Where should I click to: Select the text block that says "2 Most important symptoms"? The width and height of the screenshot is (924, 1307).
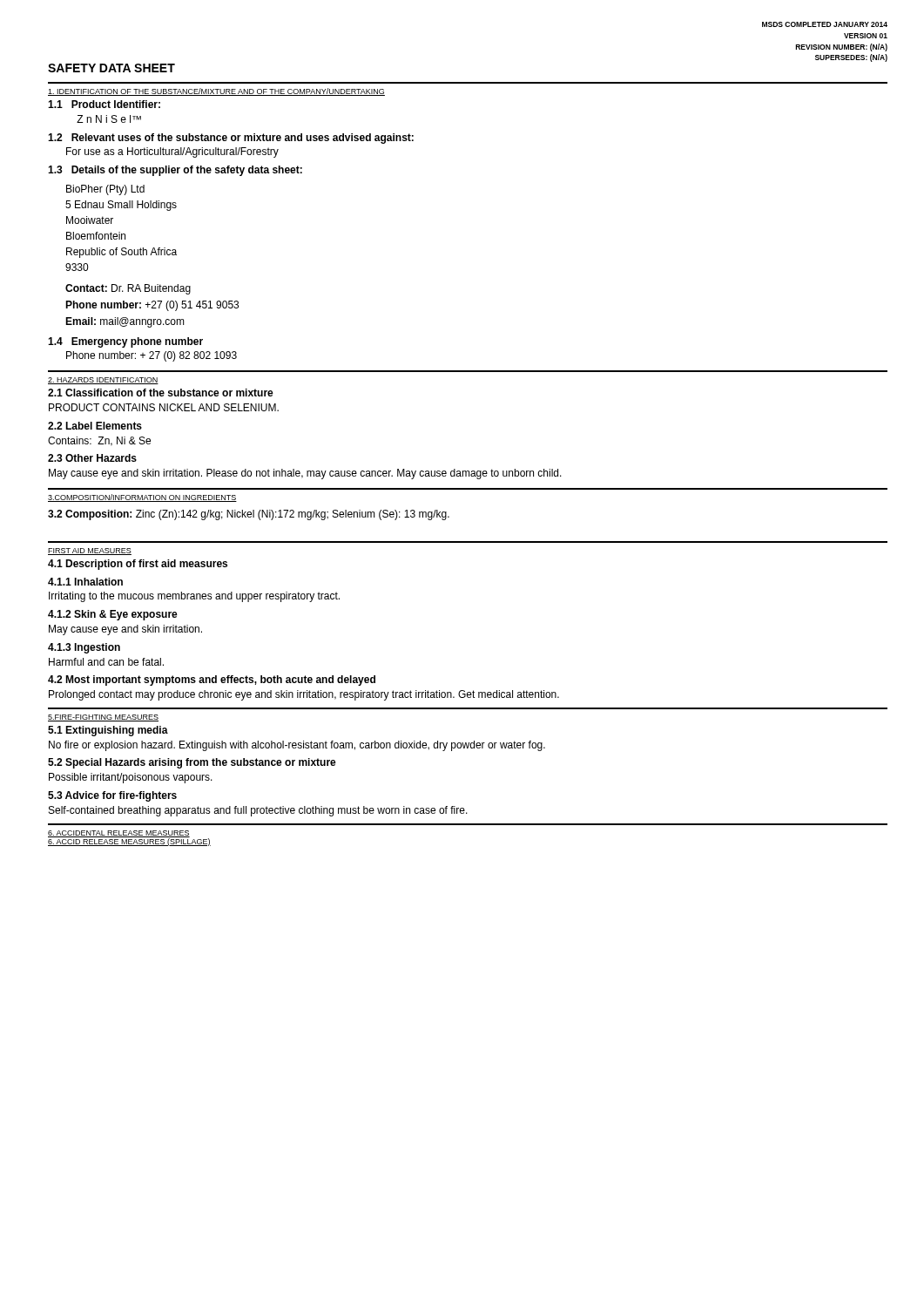click(x=304, y=687)
